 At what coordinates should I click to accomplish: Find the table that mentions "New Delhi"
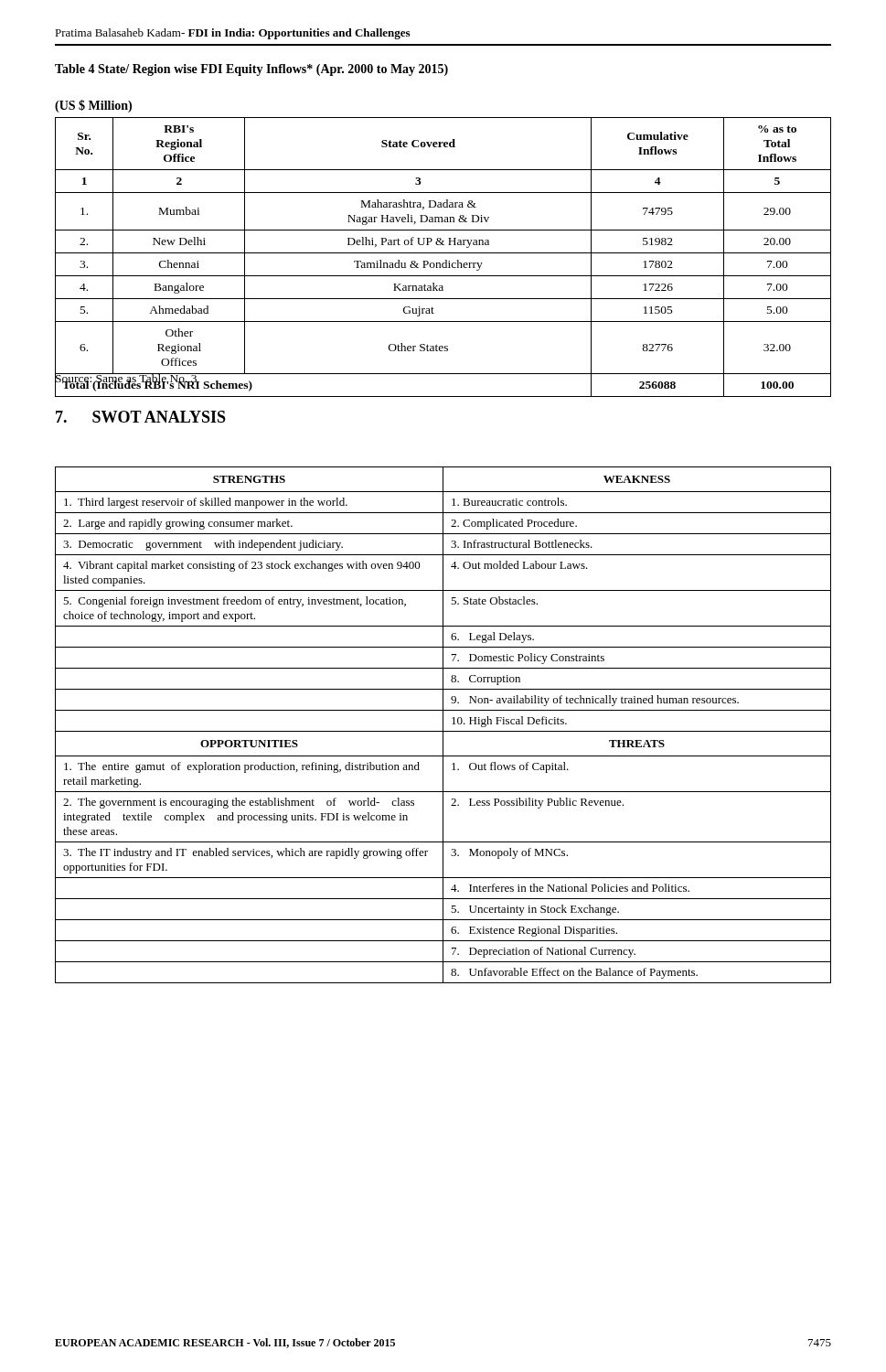coord(443,257)
